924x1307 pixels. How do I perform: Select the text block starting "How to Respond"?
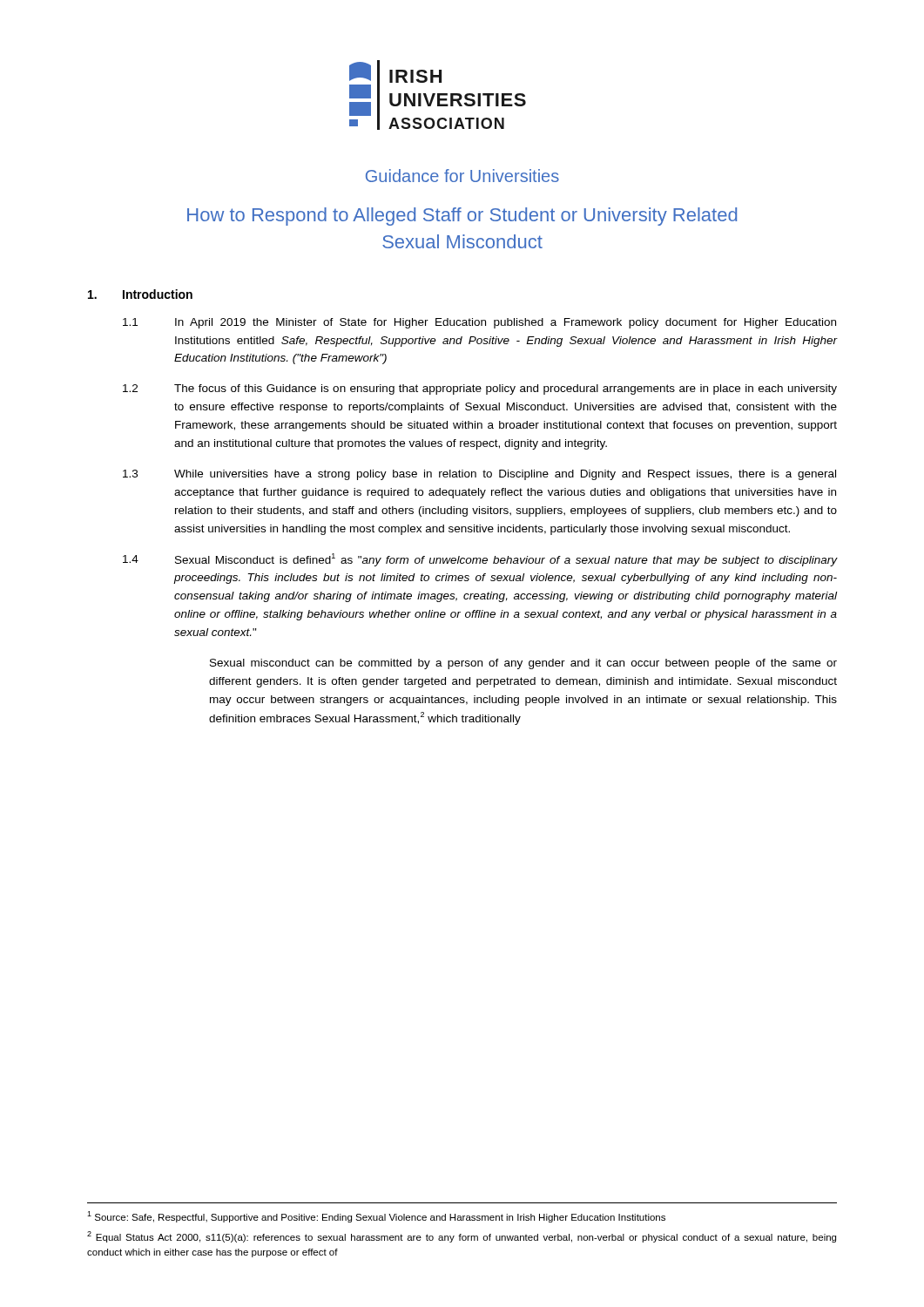pyautogui.click(x=462, y=228)
